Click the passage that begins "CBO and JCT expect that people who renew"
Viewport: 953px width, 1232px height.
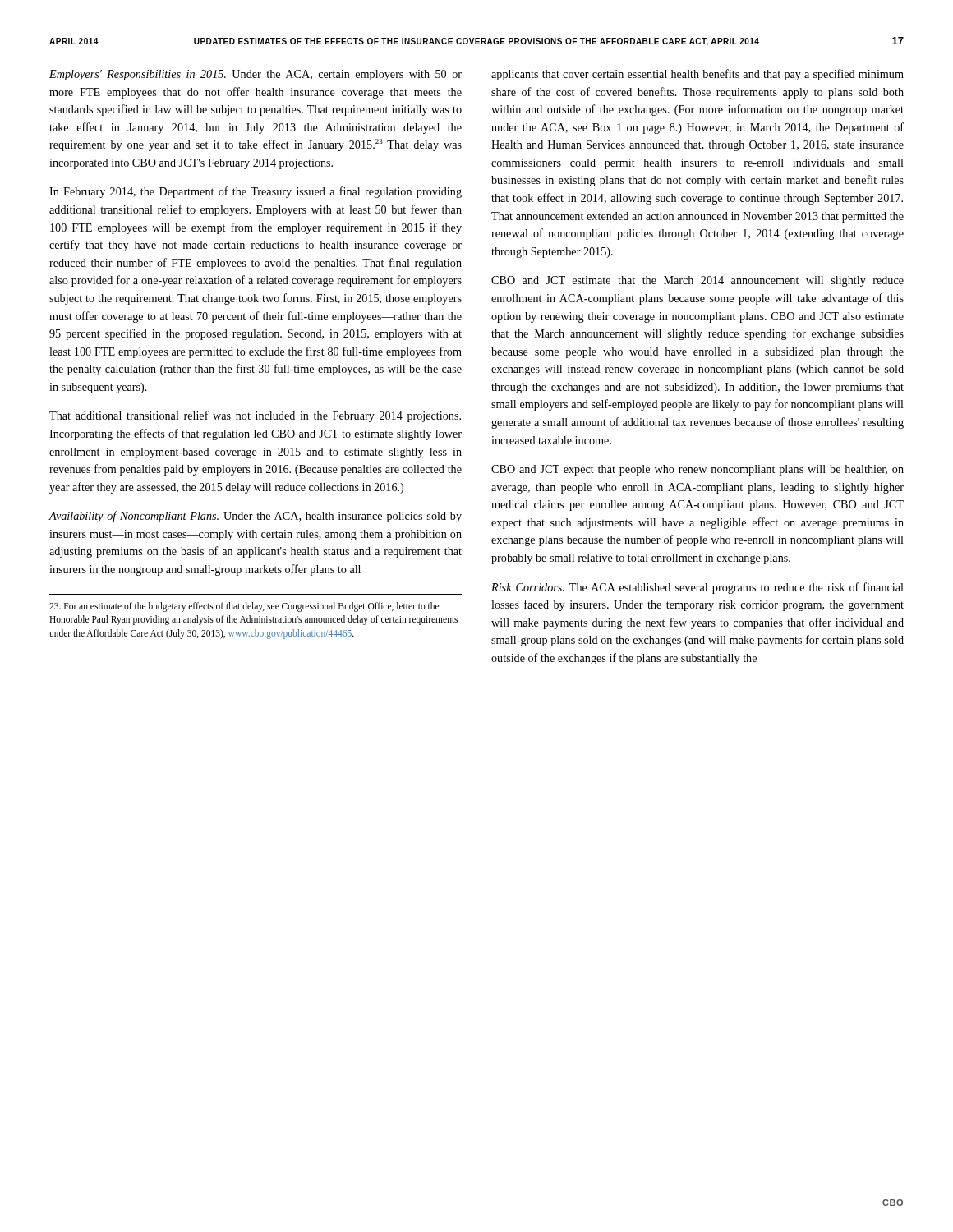click(698, 514)
